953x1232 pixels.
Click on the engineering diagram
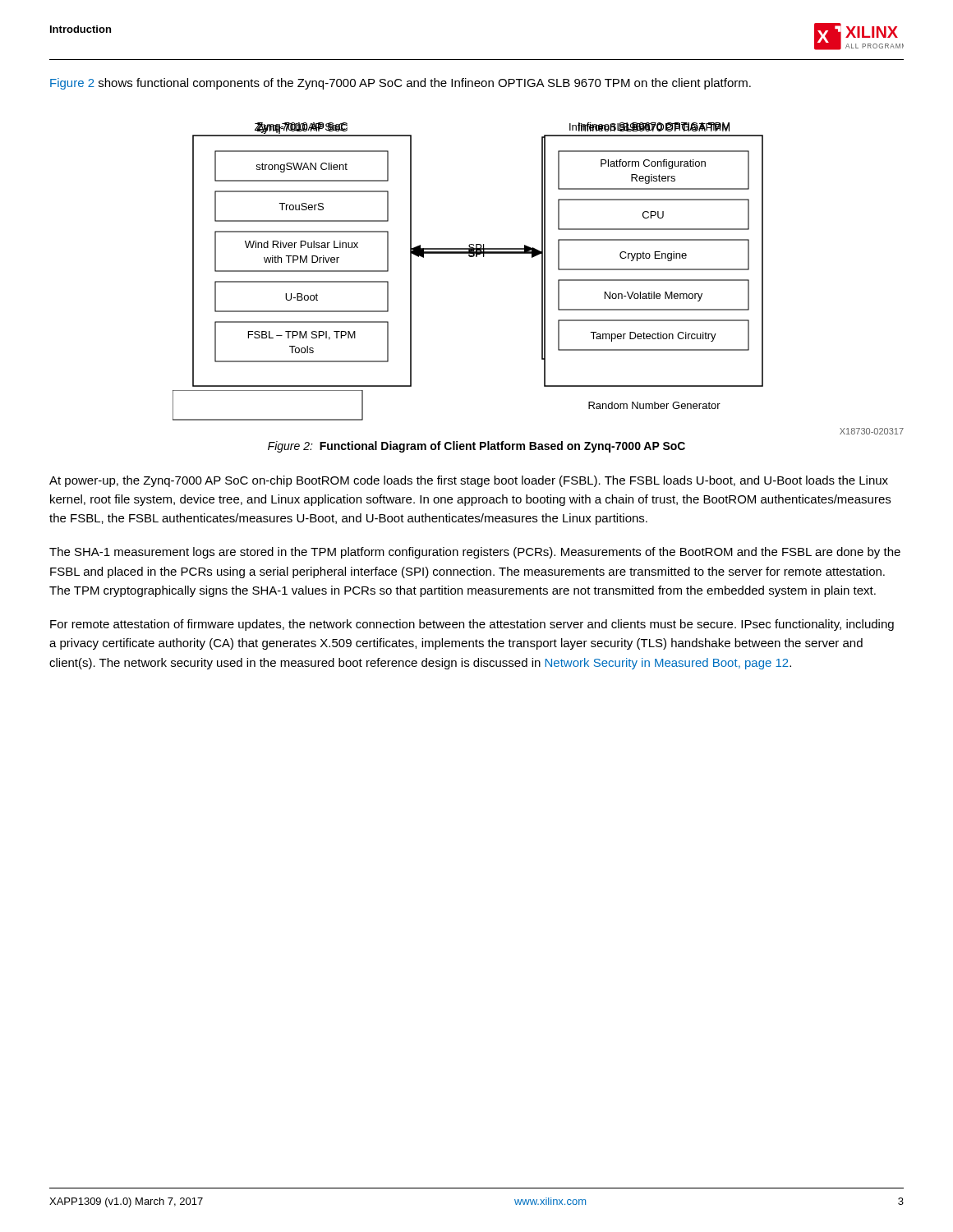[476, 271]
